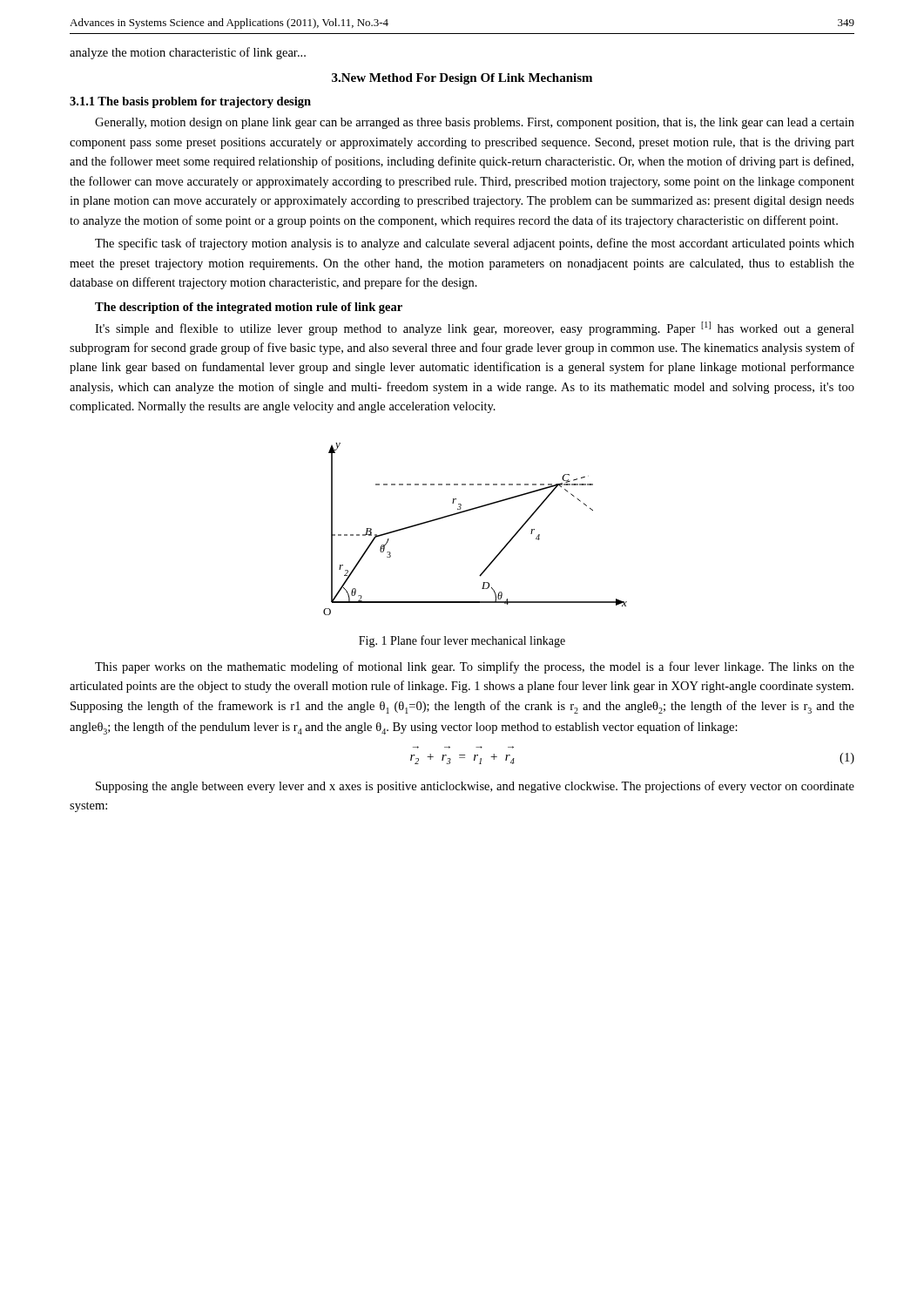Locate the text block containing "Generally, motion design on plane link gear"

pos(462,172)
